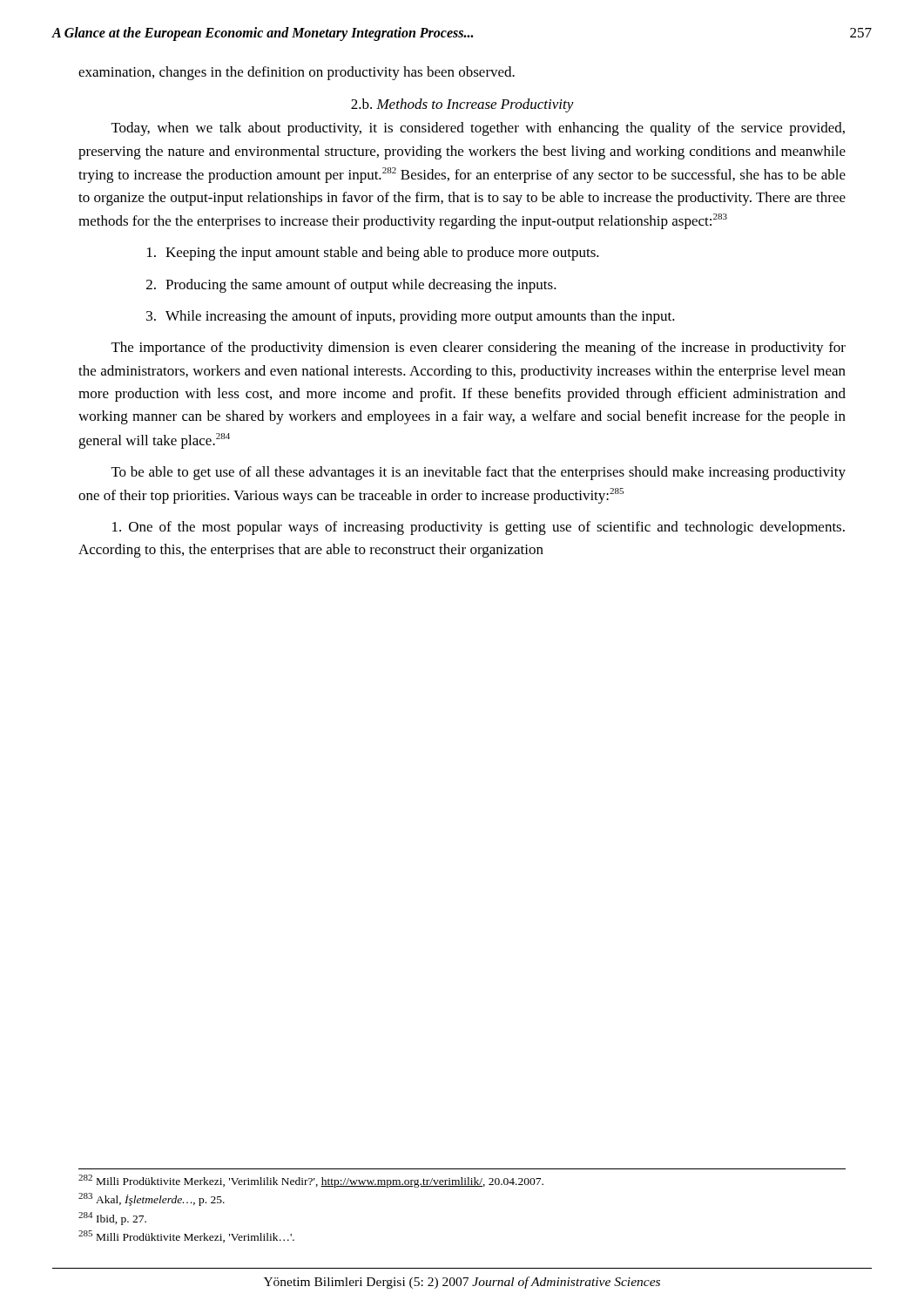Click the passage that begins "Today, when we talk about"
This screenshot has width=924, height=1307.
tap(462, 174)
